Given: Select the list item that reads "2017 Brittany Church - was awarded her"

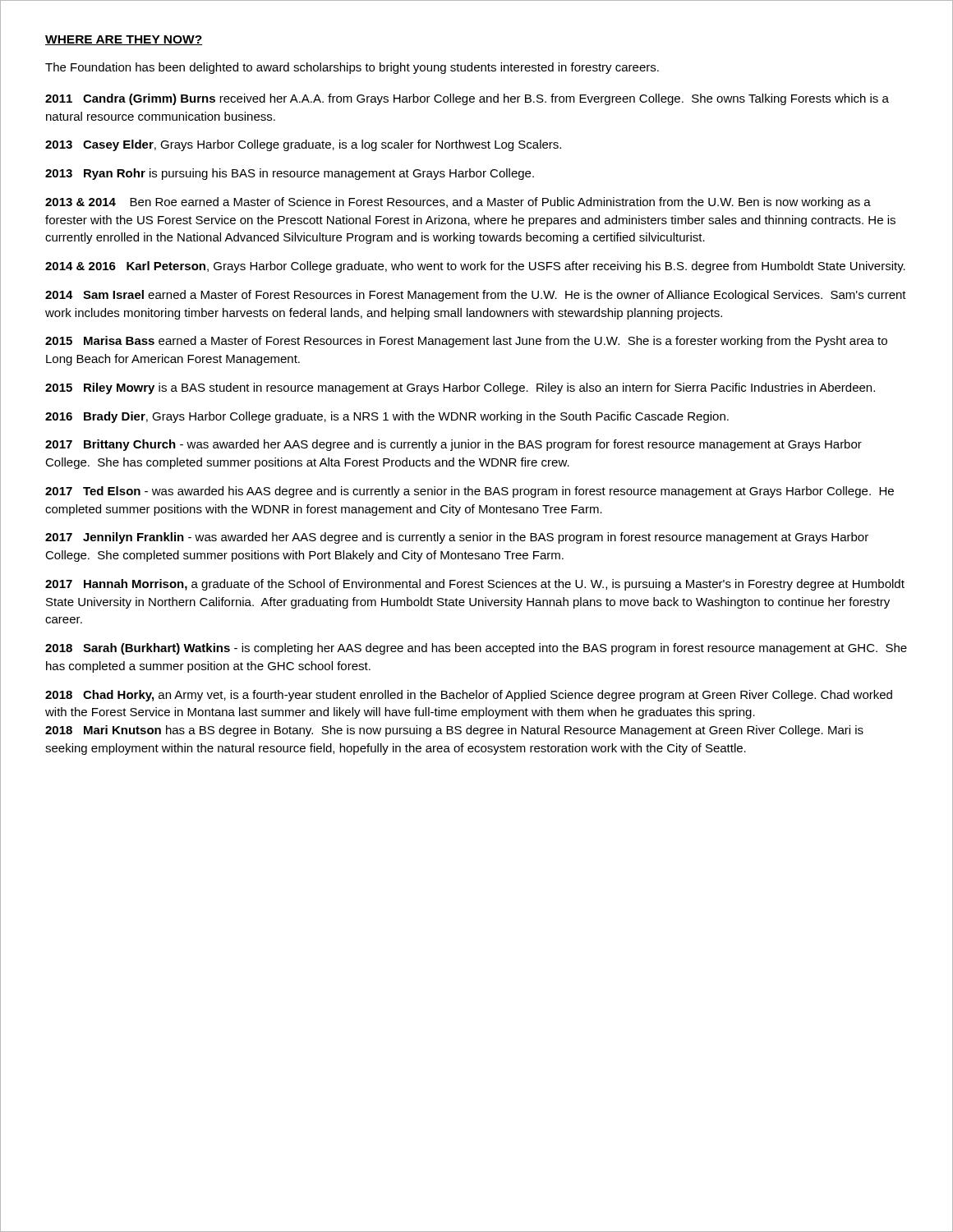Looking at the screenshot, I should tap(453, 453).
